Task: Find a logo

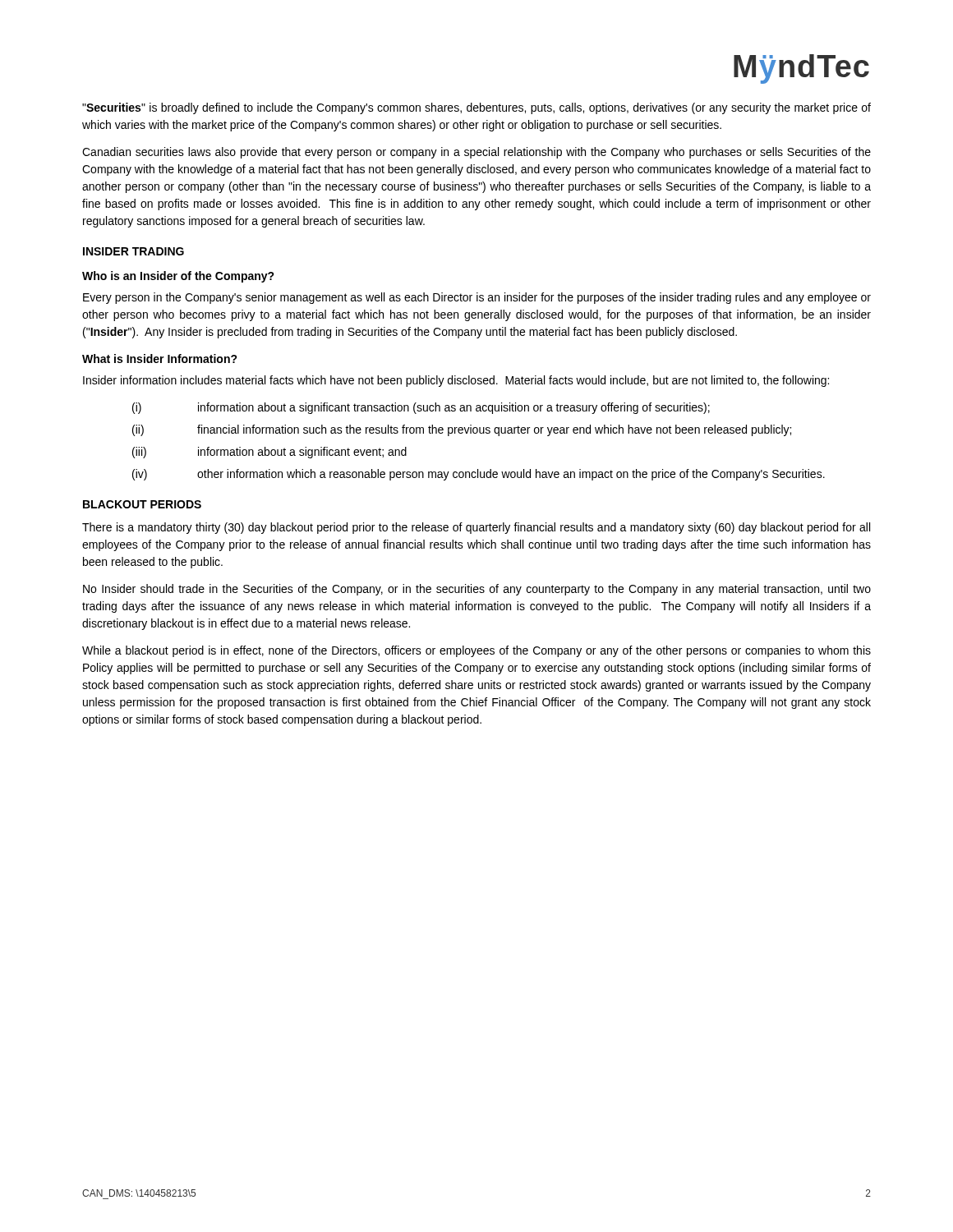Action: coord(476,67)
